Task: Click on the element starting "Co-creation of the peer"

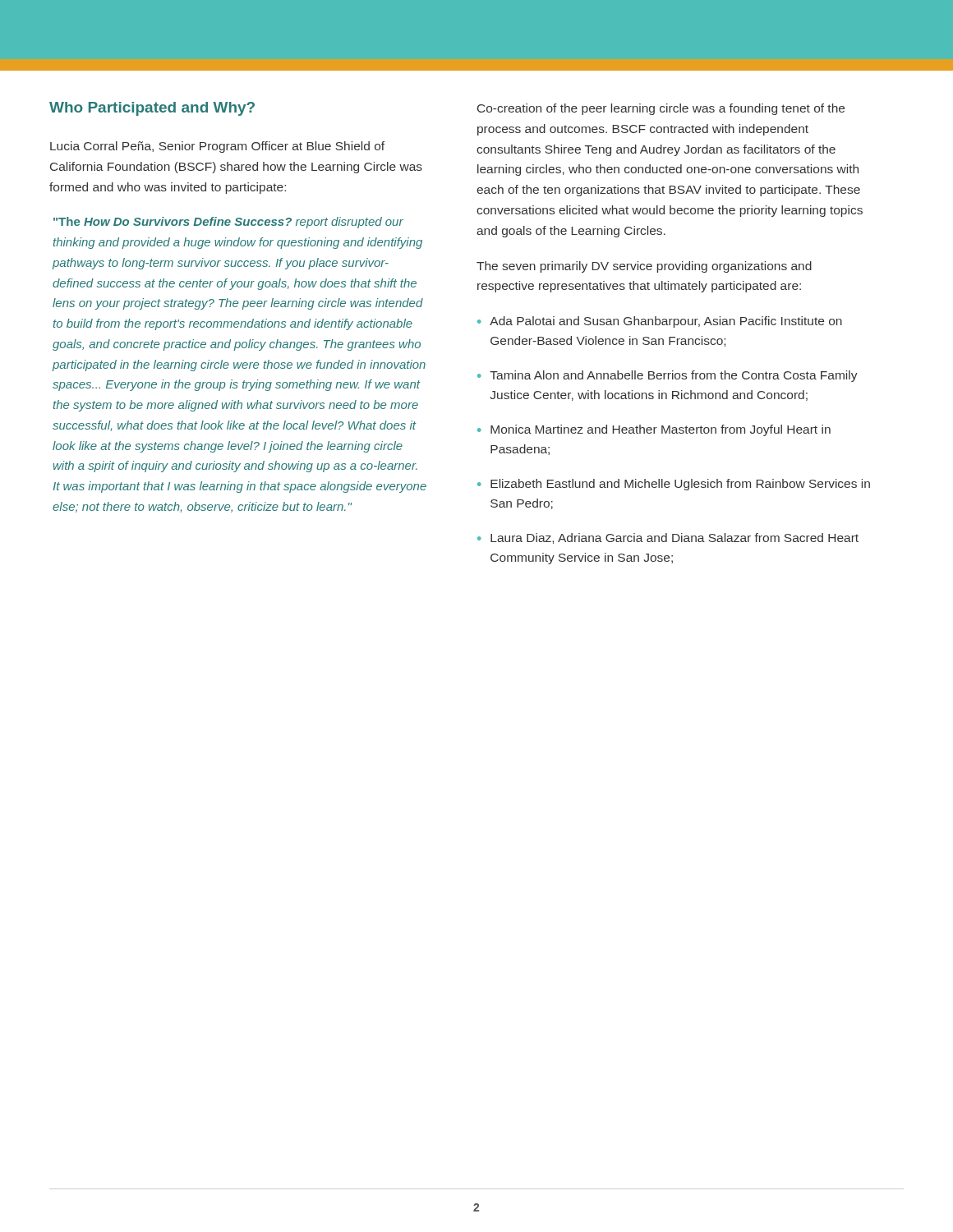Action: tap(674, 170)
